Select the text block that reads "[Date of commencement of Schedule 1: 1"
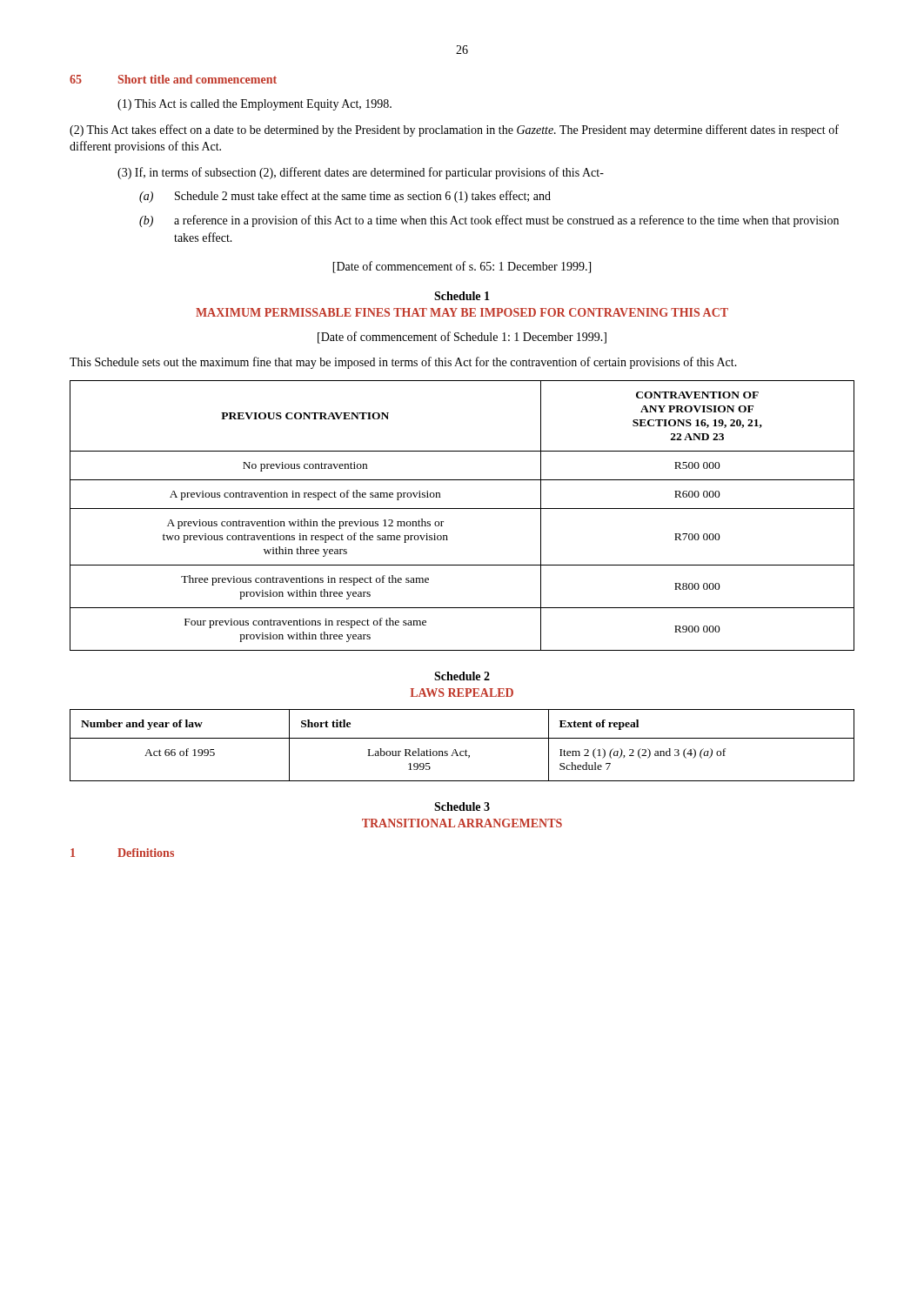 (x=462, y=337)
